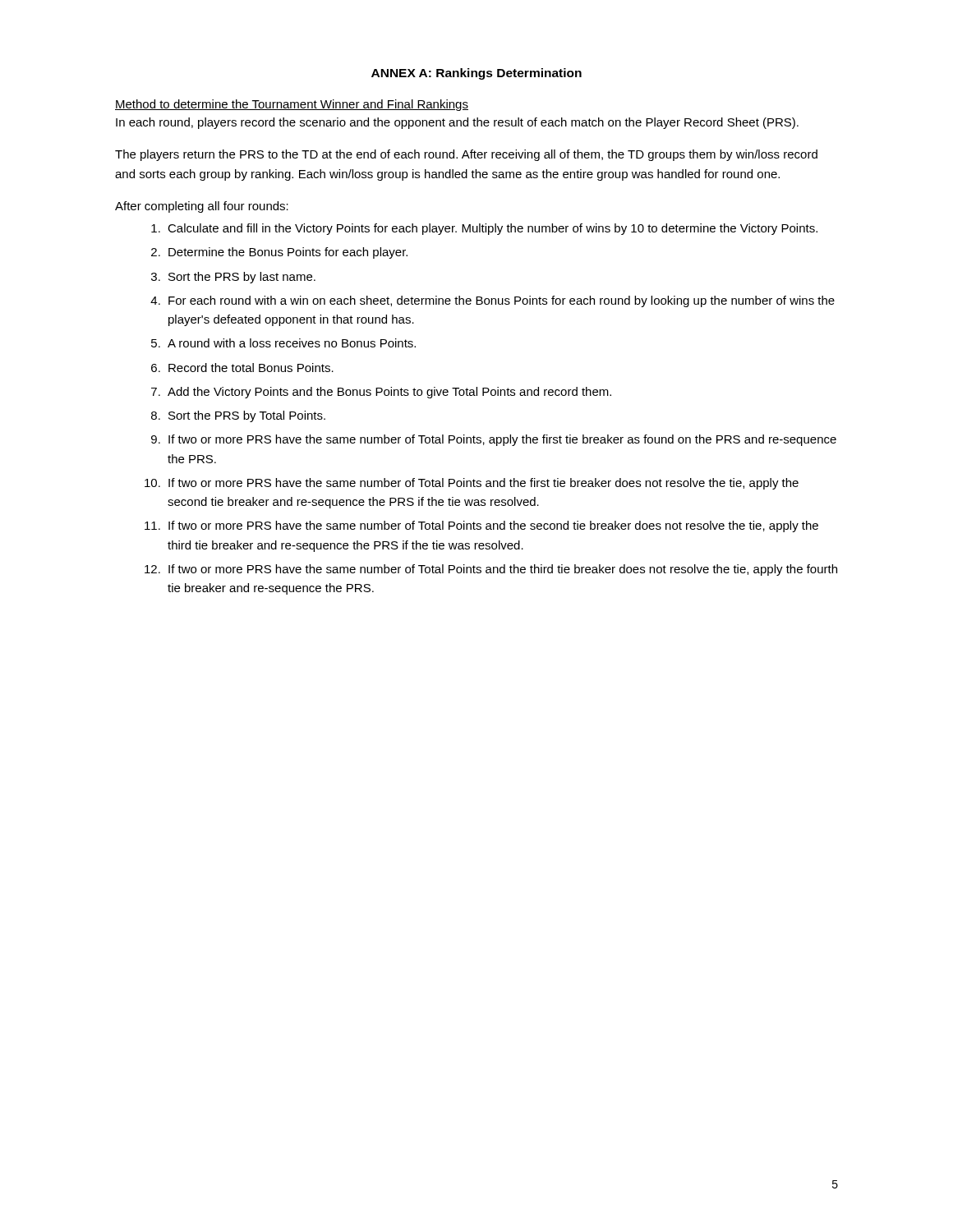Click on the block starting "Add the Victory Points and the Bonus"
The image size is (953, 1232).
point(390,391)
